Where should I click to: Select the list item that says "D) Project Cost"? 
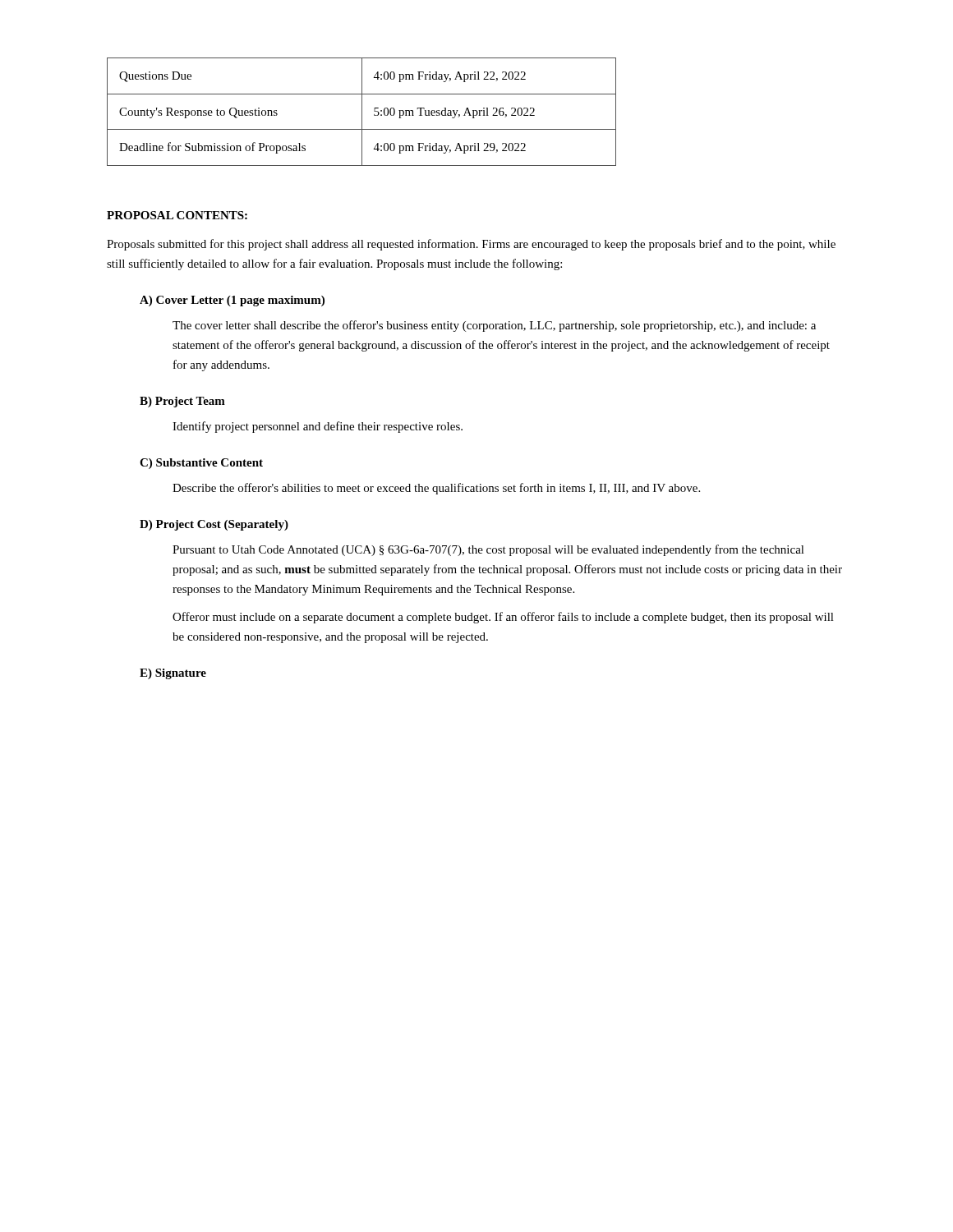pos(214,524)
